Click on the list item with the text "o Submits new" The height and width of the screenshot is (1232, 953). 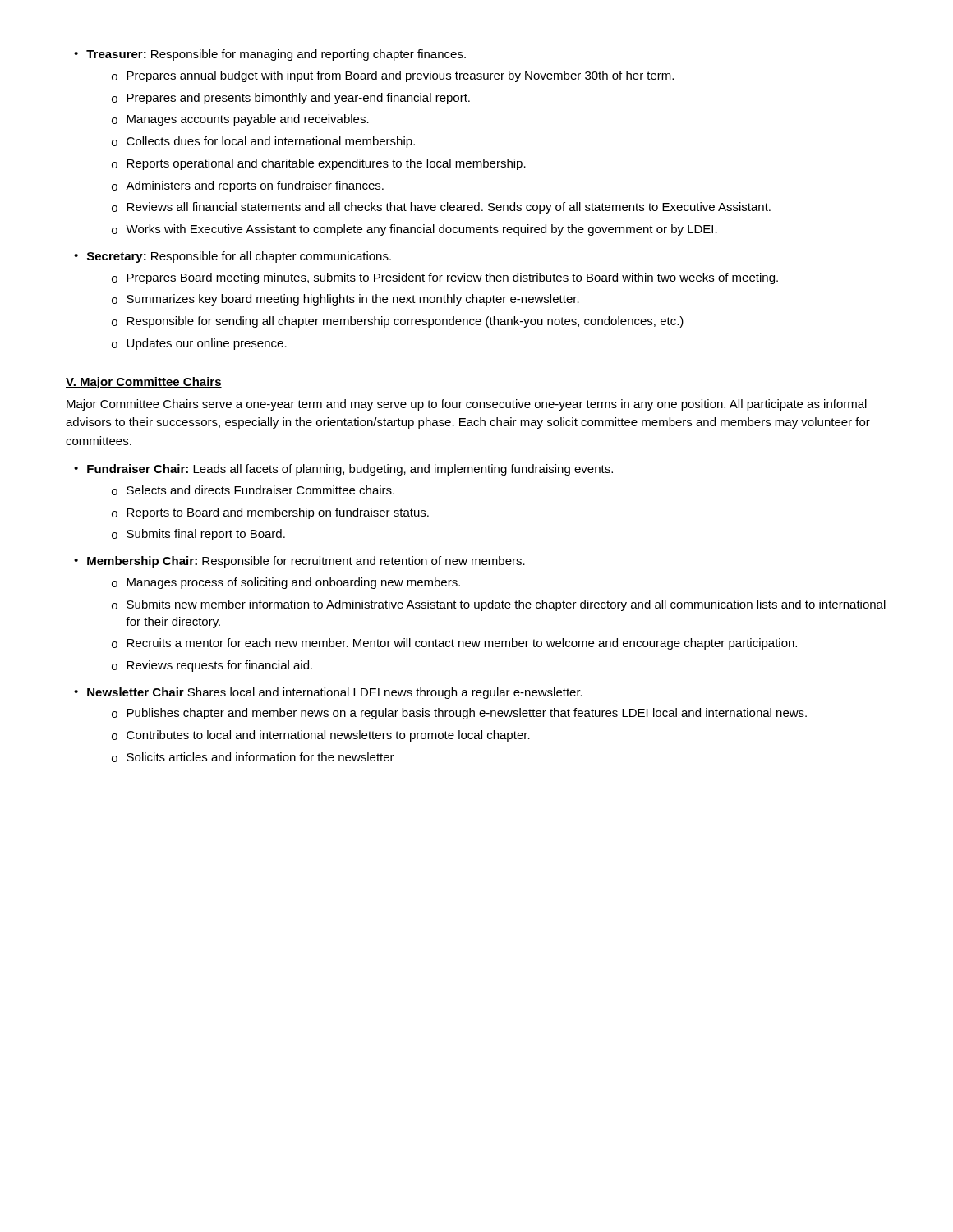(499, 613)
